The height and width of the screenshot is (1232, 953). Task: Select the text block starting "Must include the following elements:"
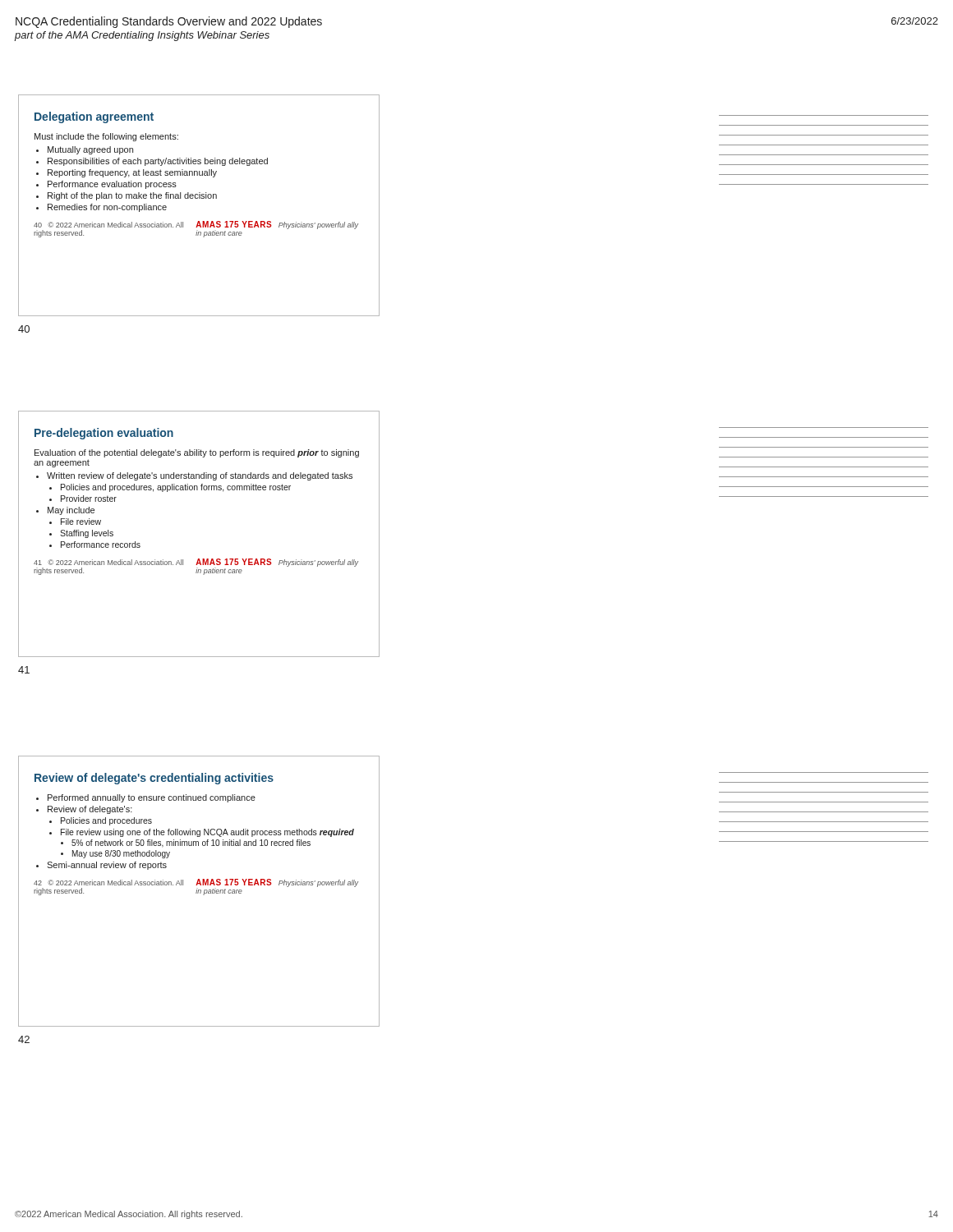tap(106, 136)
